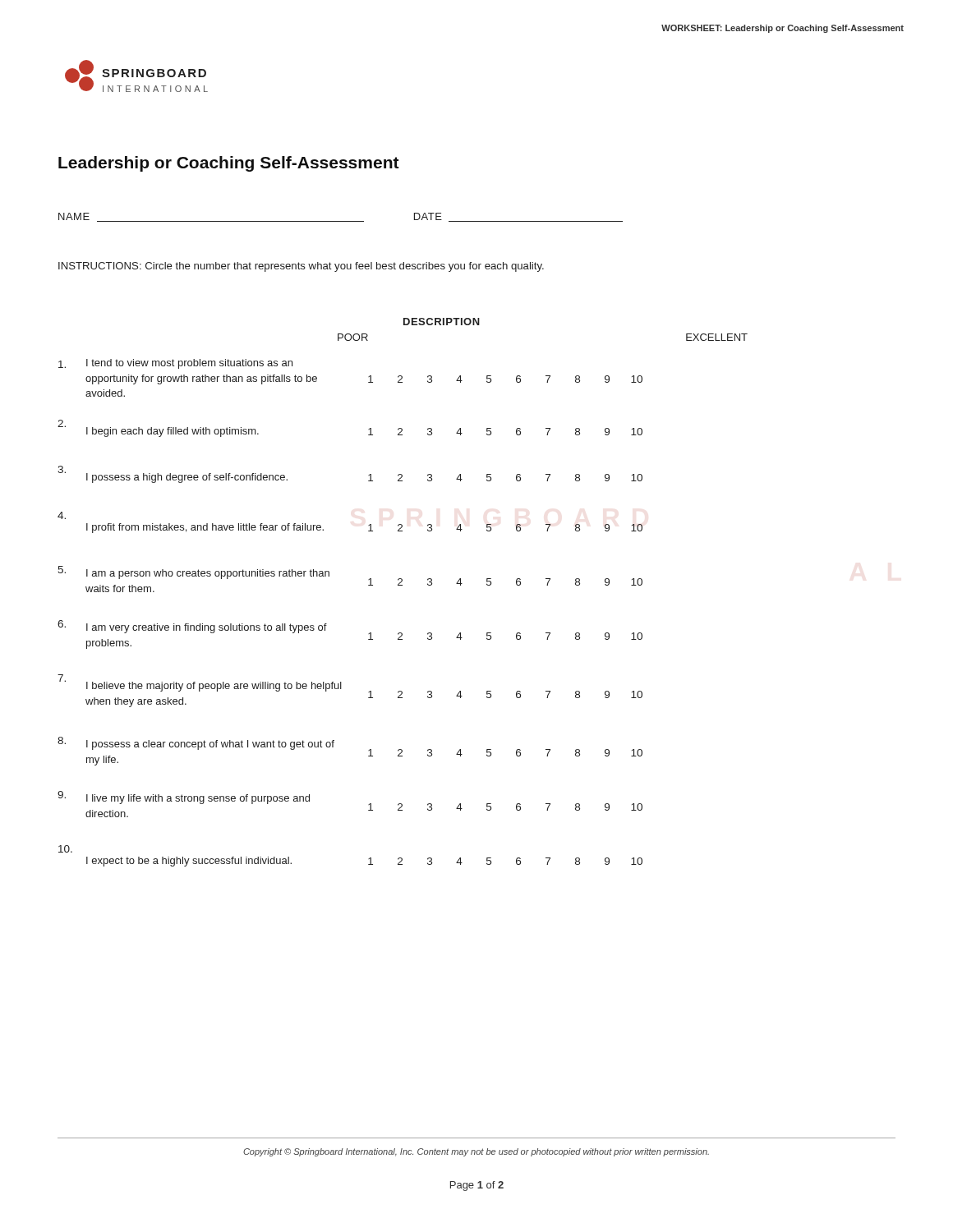The image size is (953, 1232).
Task: Click the passage that begins "2. I begin each"
Action: tap(173, 428)
